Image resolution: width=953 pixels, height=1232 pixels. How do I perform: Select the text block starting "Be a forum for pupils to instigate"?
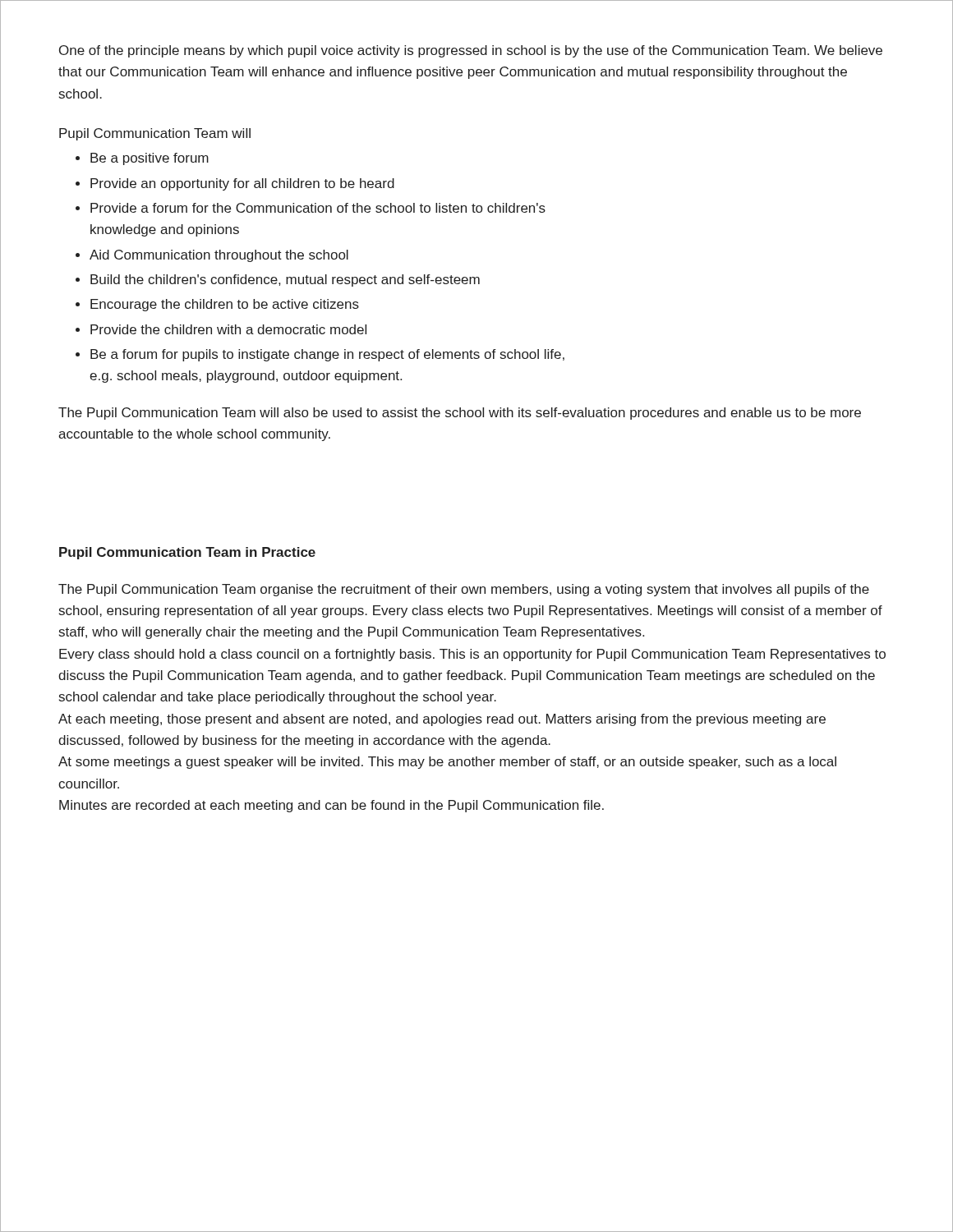pyautogui.click(x=327, y=365)
